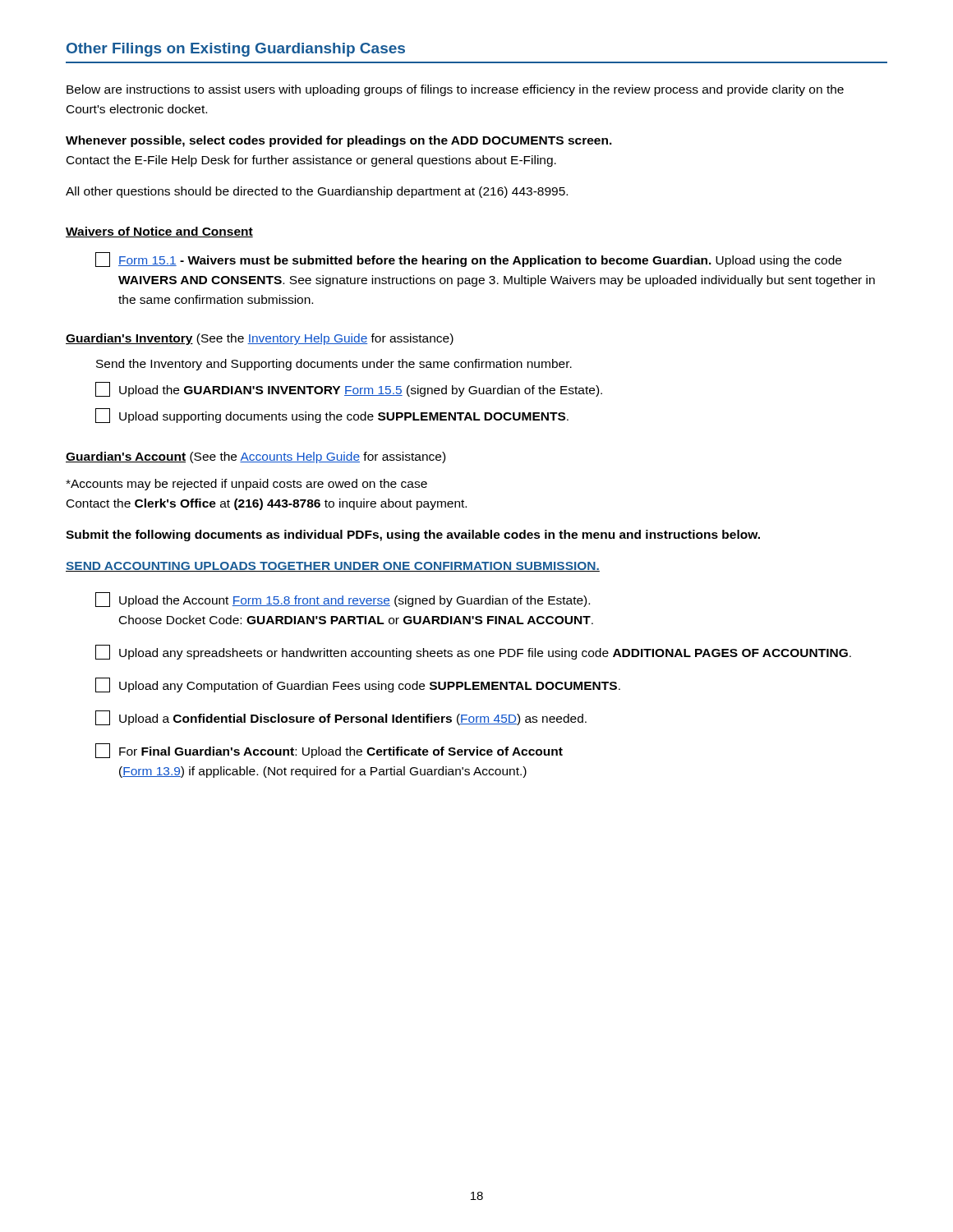Select the passage starting "All other questions"
The image size is (953, 1232).
click(317, 191)
